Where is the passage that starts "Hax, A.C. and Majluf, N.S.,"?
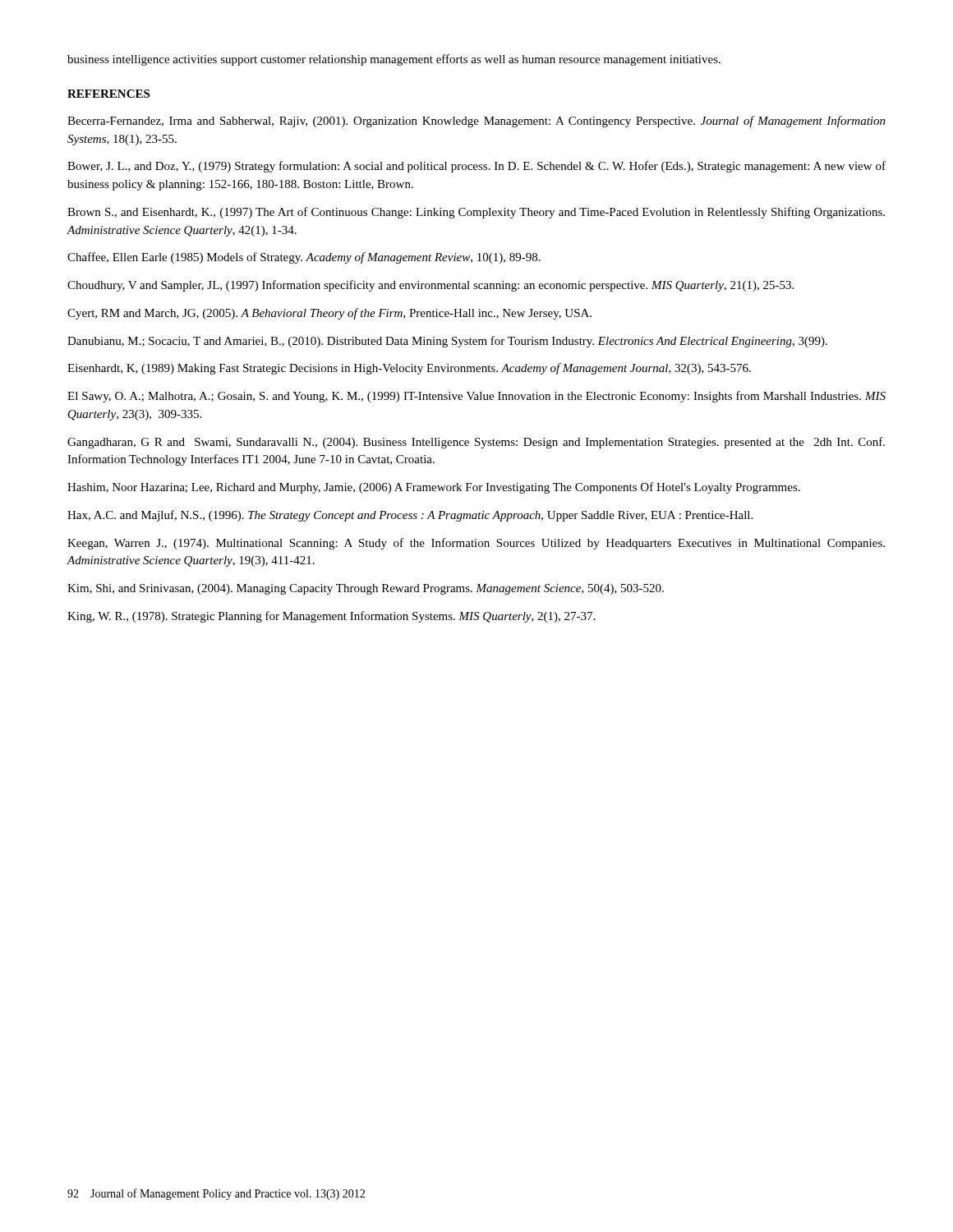This screenshot has height=1232, width=953. tap(410, 515)
